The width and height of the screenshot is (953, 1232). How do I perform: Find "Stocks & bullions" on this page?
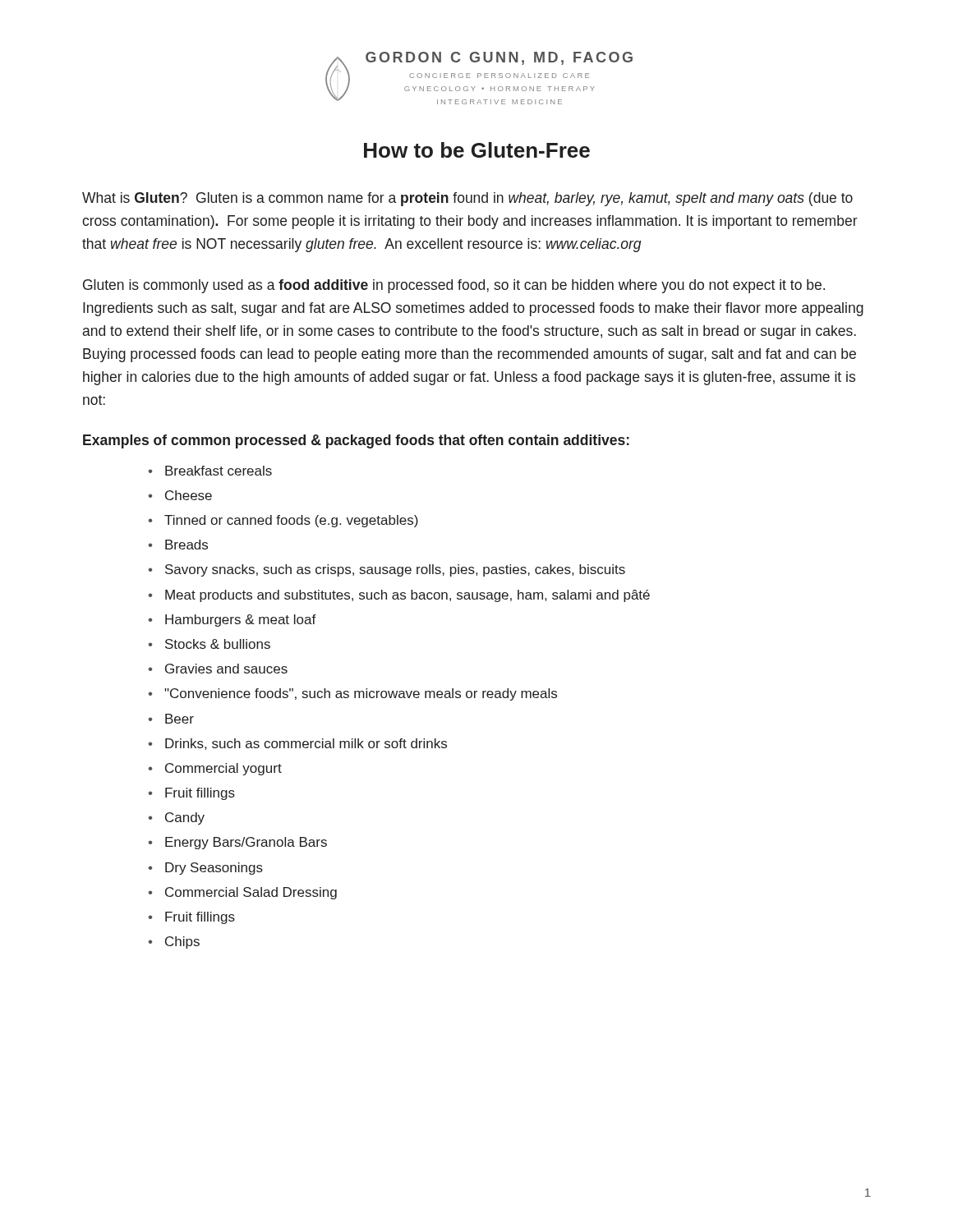(x=217, y=644)
